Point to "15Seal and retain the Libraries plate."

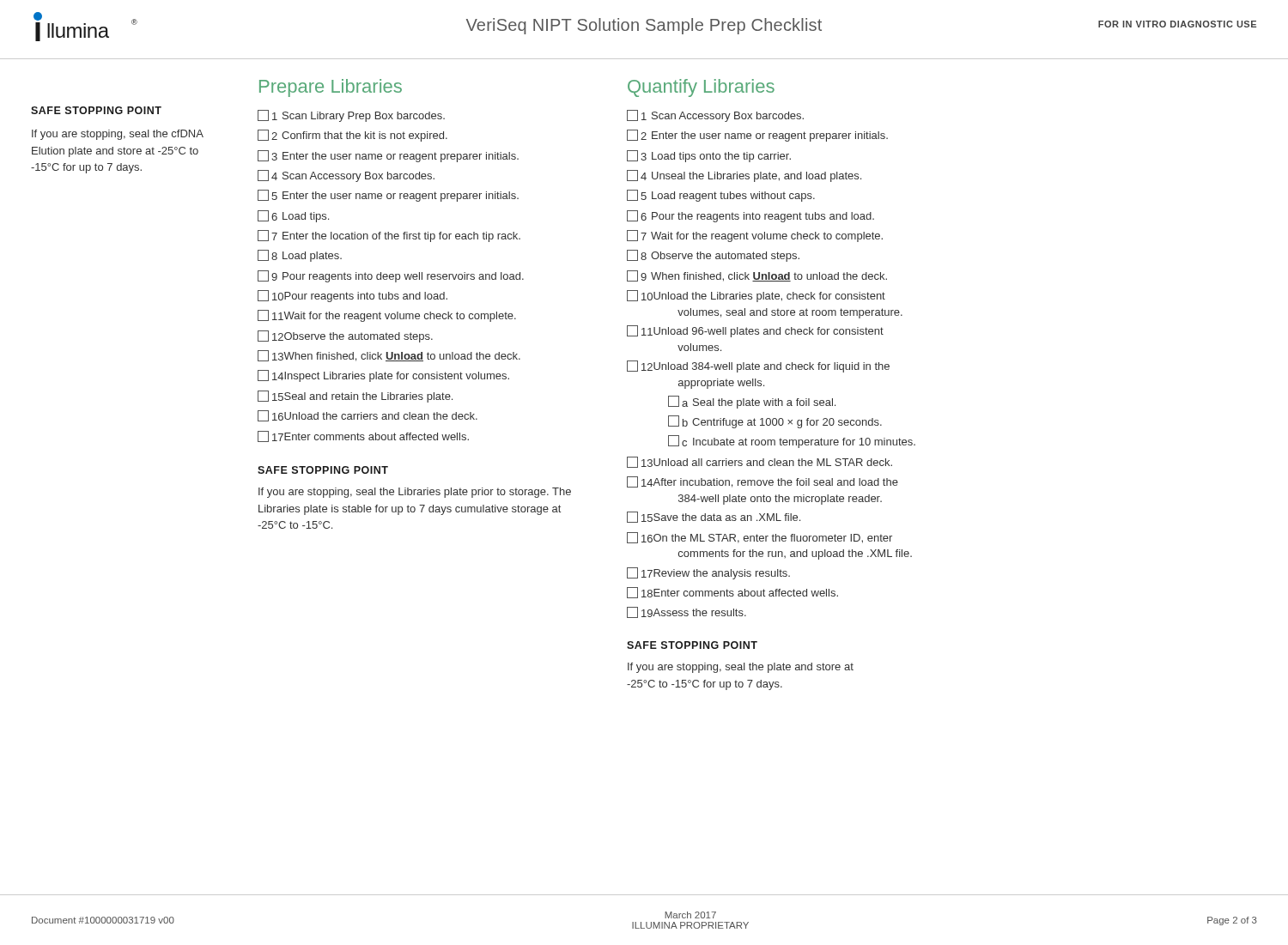[x=356, y=397]
